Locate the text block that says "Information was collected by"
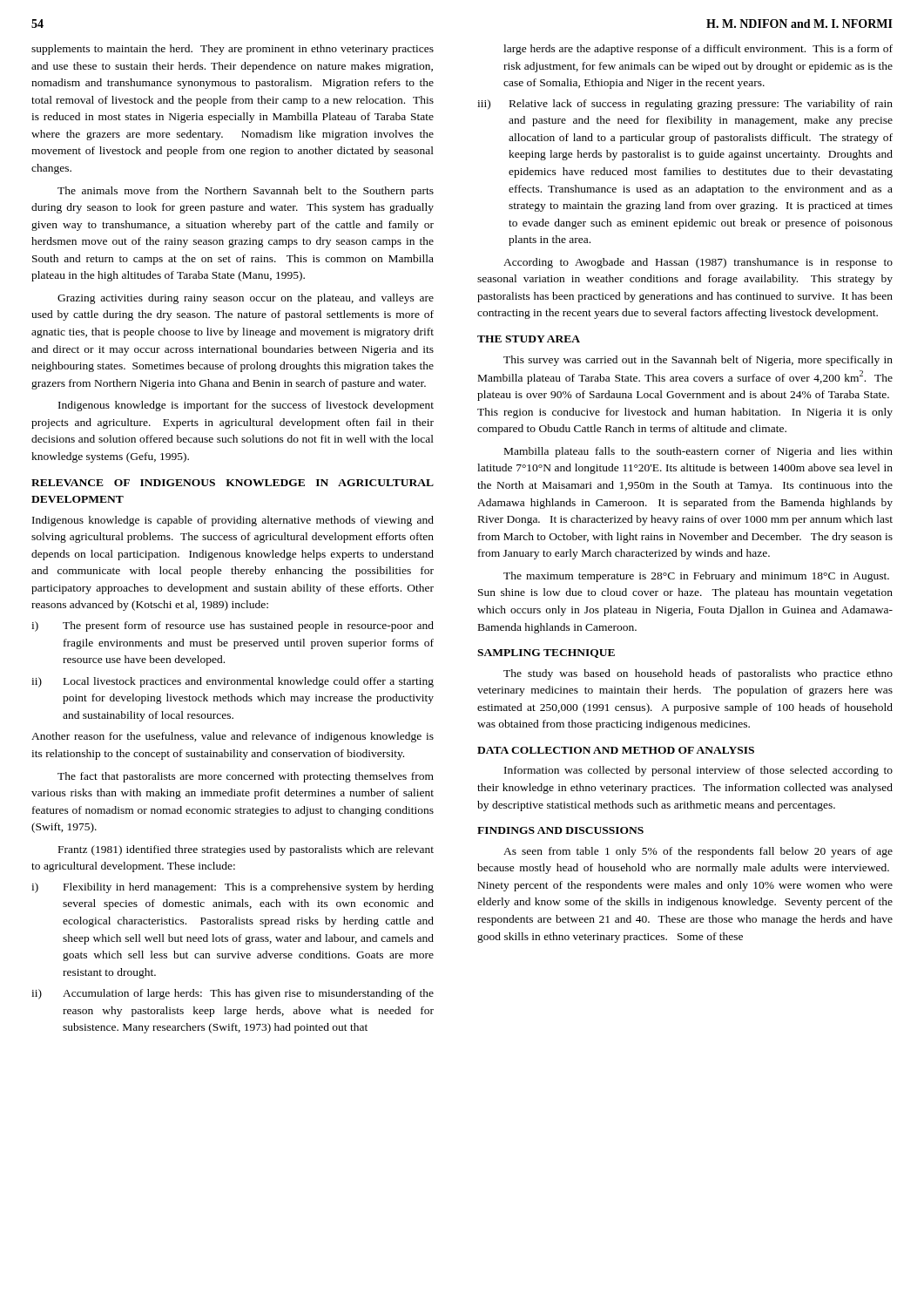Viewport: 924px width, 1307px height. (685, 788)
